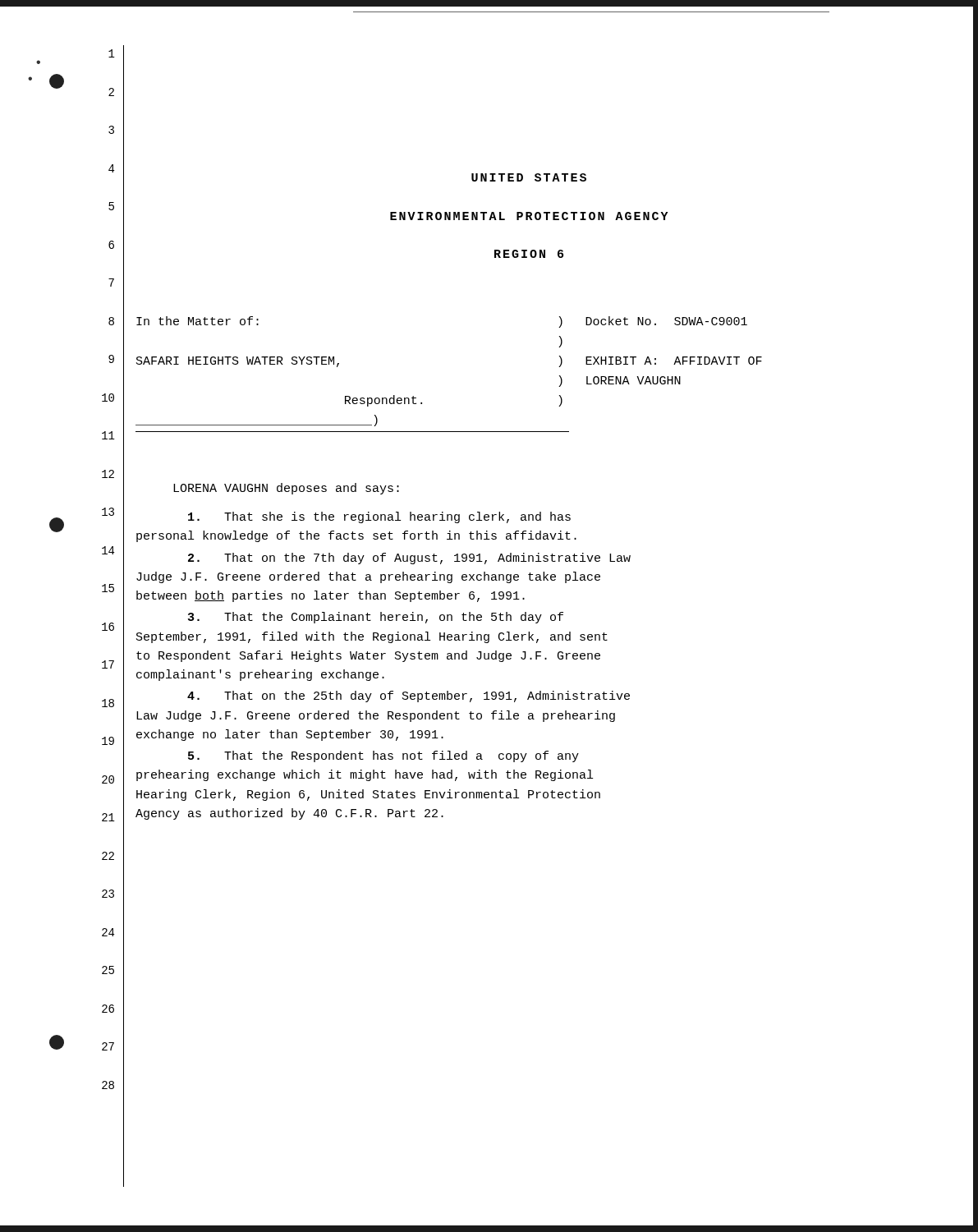Find the table that mentions "Docket No. SDWA-C9001"
This screenshot has height=1232, width=978.
[x=530, y=372]
